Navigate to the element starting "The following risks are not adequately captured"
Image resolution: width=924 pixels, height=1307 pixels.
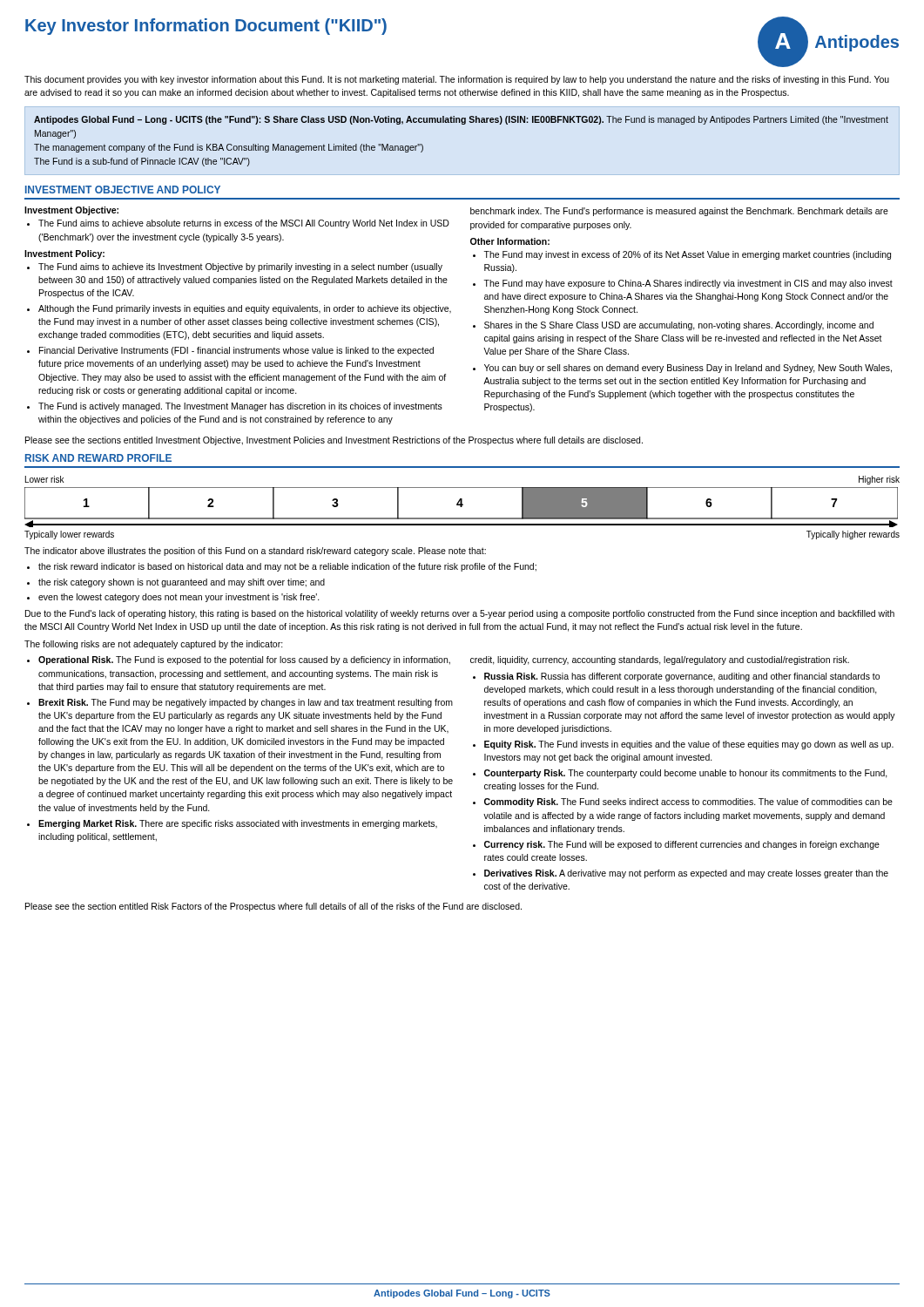click(154, 644)
